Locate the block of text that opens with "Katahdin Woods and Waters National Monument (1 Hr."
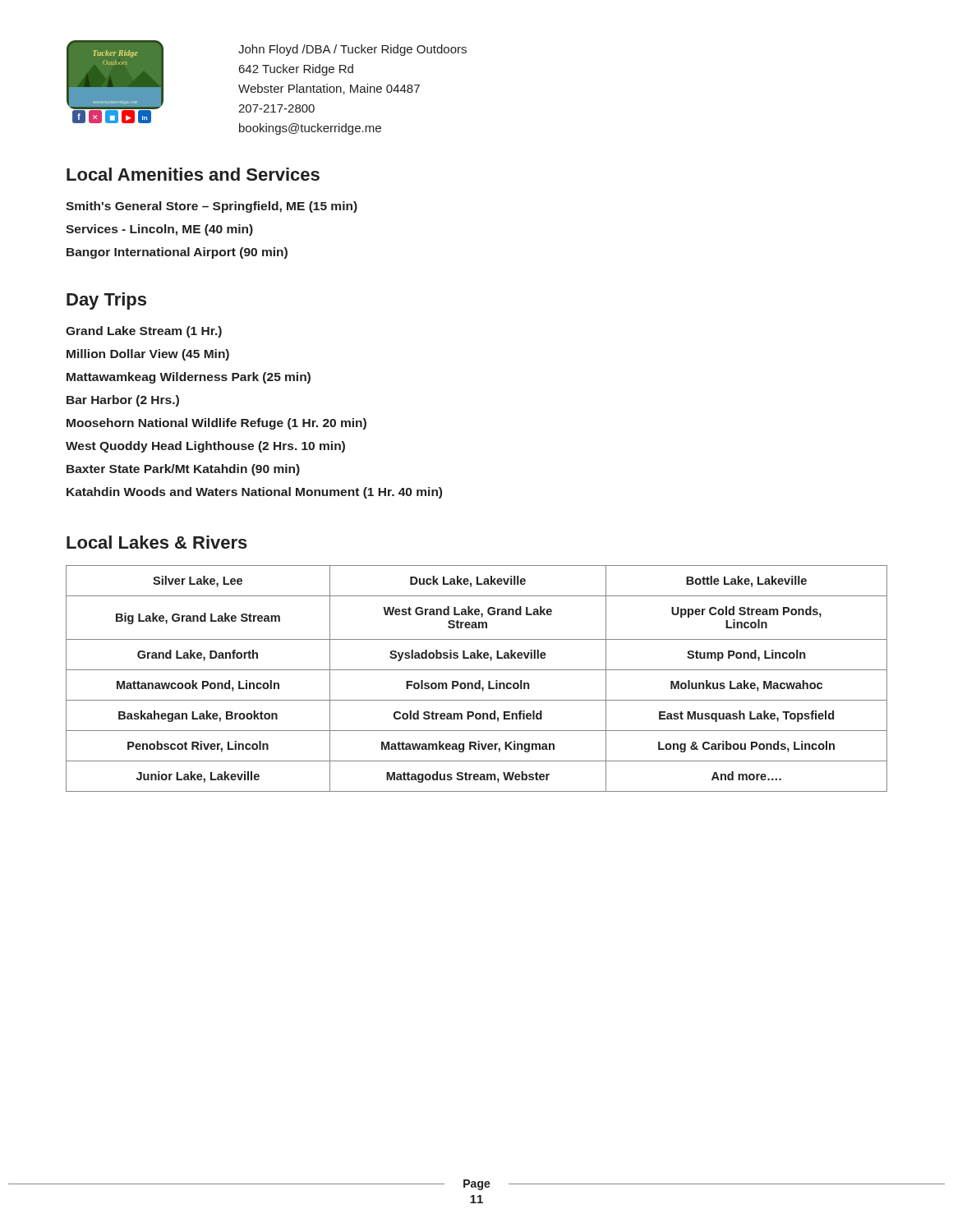The image size is (953, 1232). point(254,492)
